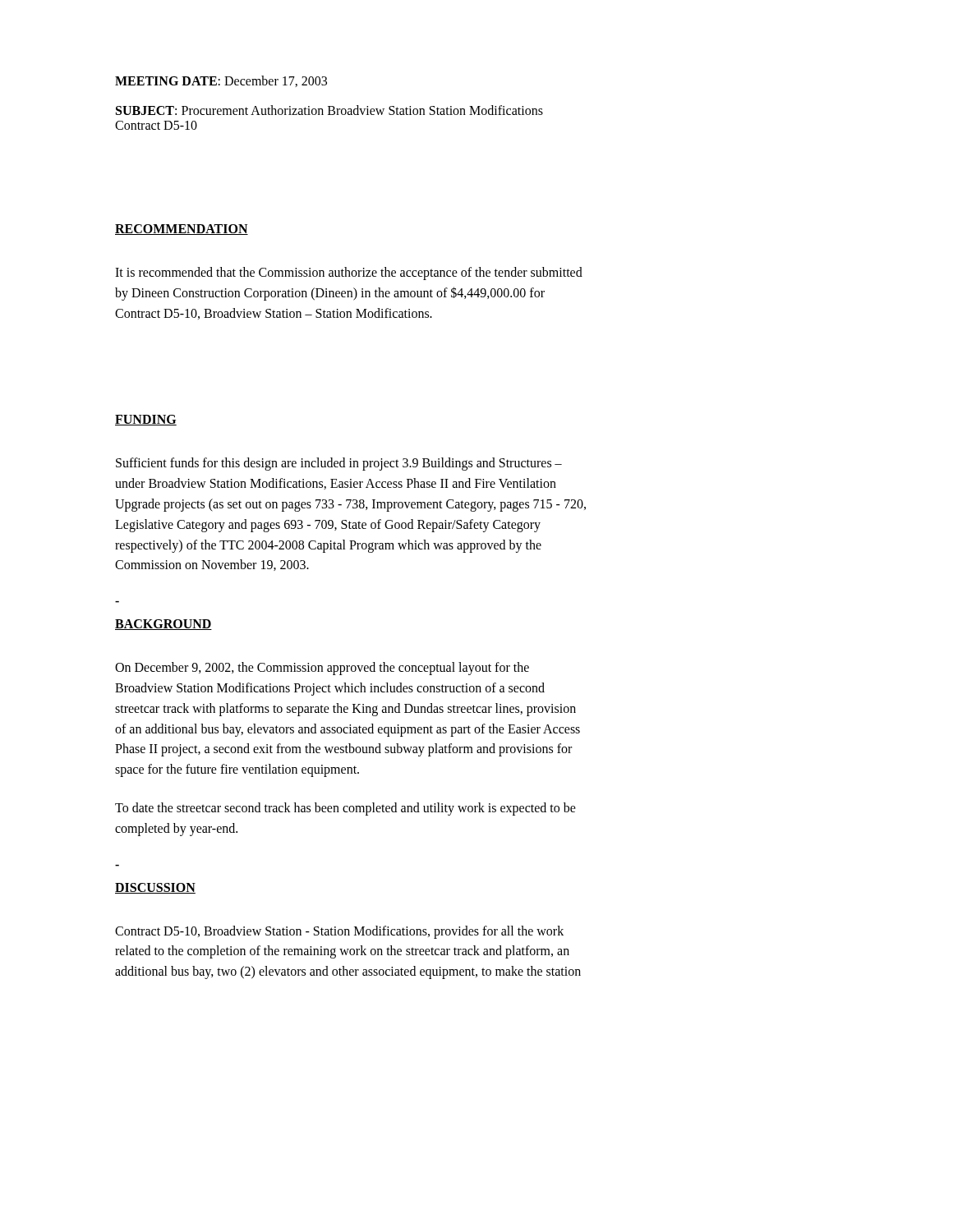Find the text block that reads "Sufficient funds for this"
Screen dimensions: 1232x953
coord(351,514)
